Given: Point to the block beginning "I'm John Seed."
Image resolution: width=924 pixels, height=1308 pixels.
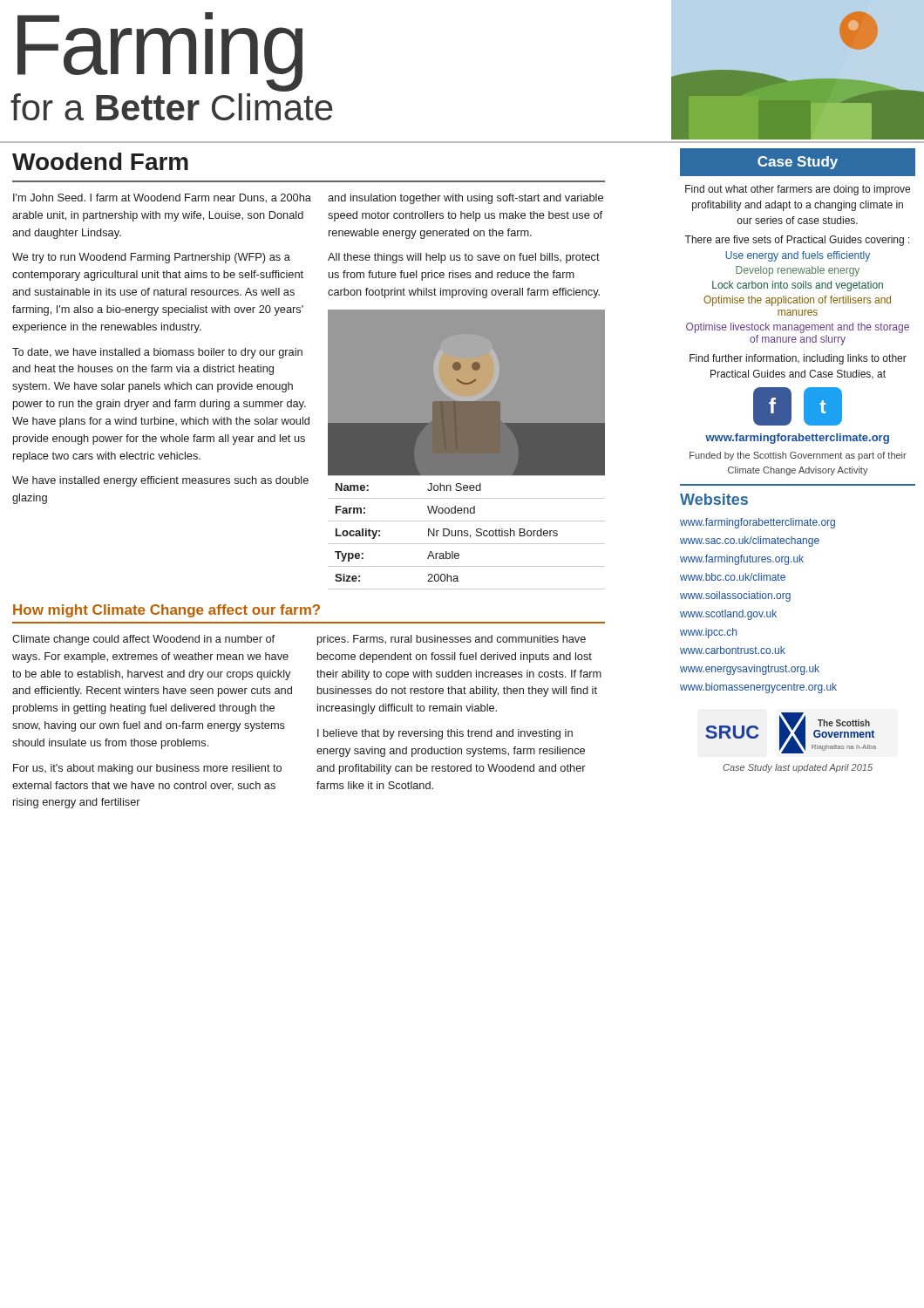Looking at the screenshot, I should (162, 348).
